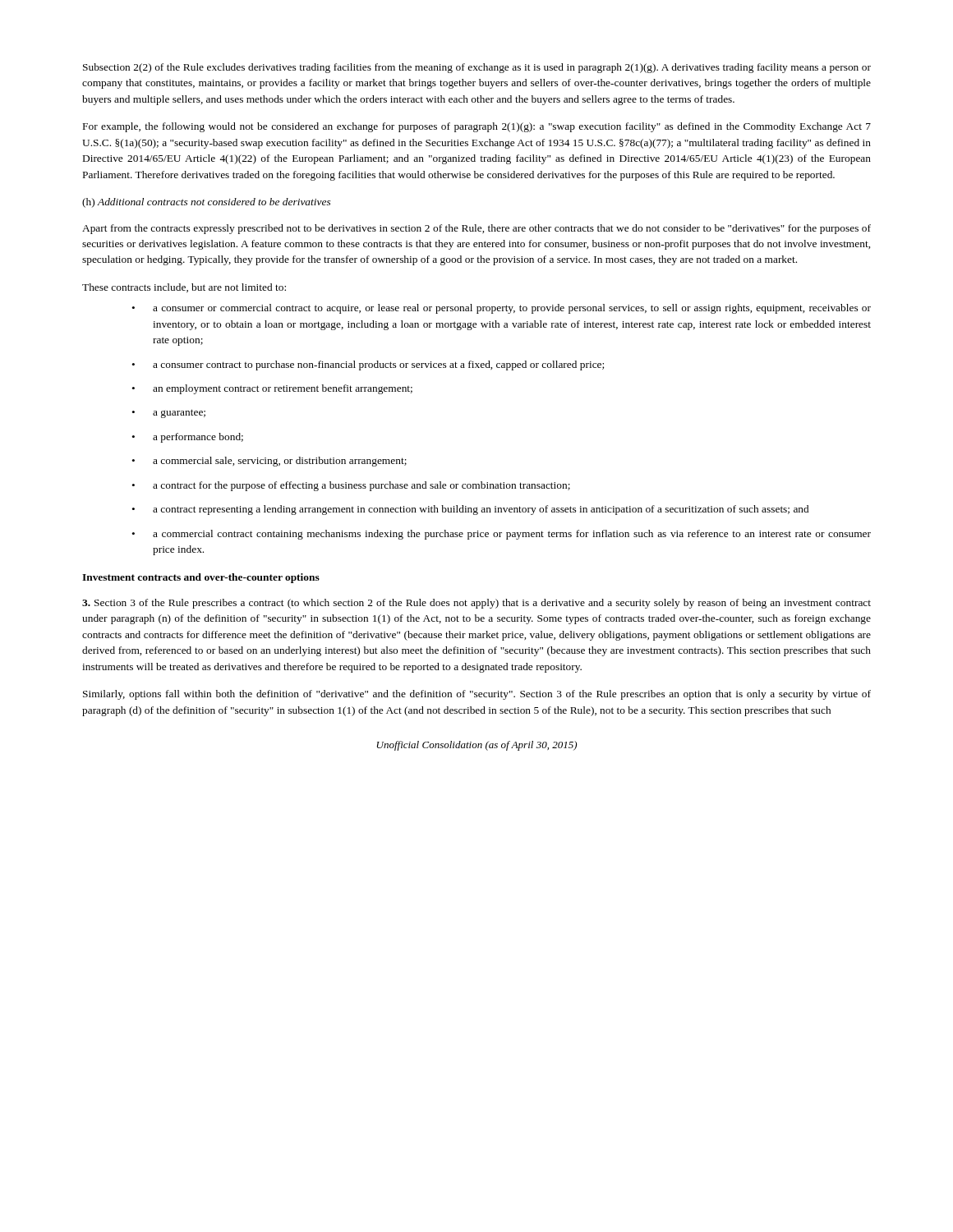
Task: Locate the text block that reads "Apart from the contracts"
Action: pos(476,244)
